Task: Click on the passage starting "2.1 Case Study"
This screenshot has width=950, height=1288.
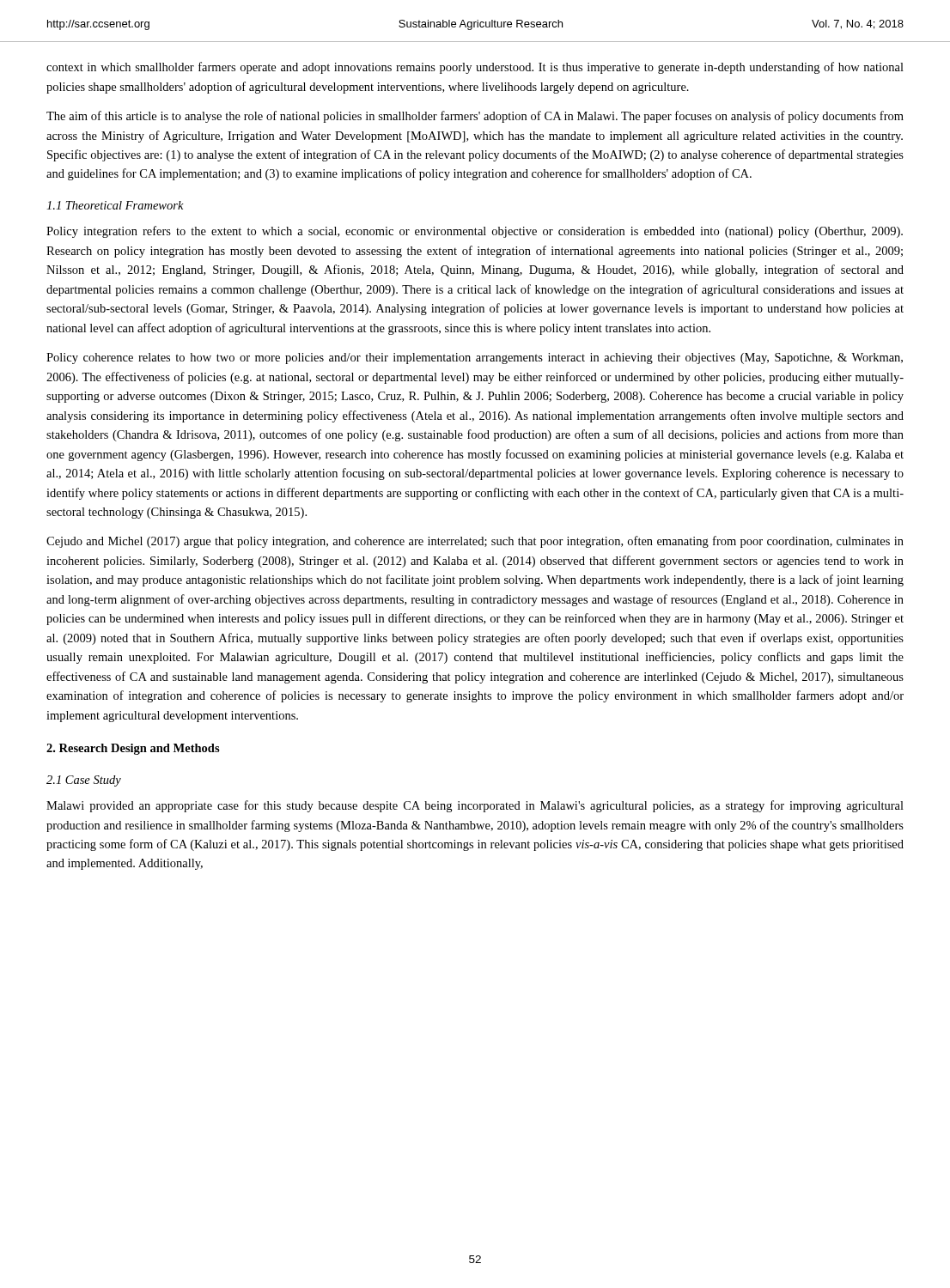Action: (84, 779)
